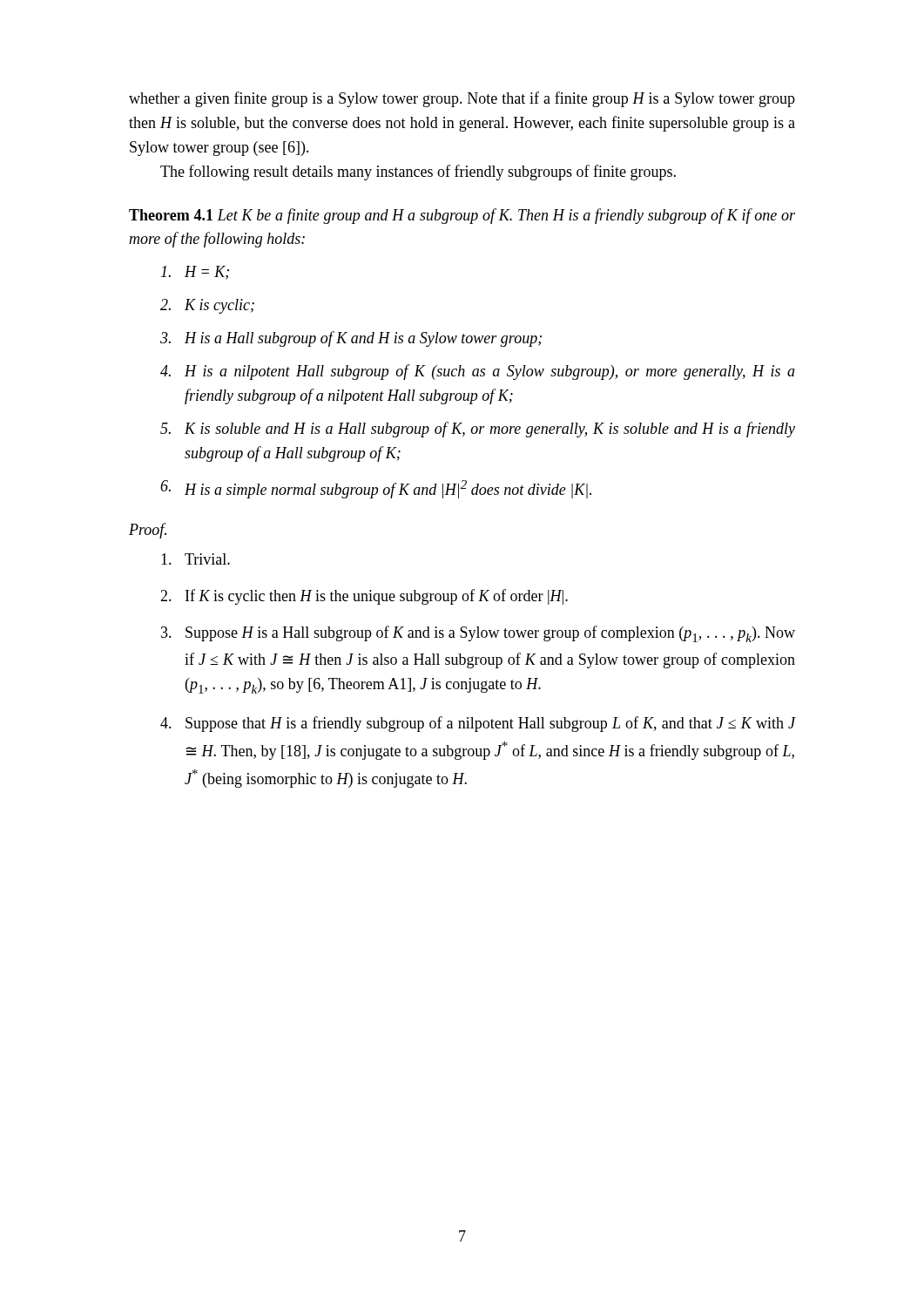Locate the list item that reads "5. K is soluble and H is a"
The width and height of the screenshot is (924, 1307).
[x=478, y=442]
